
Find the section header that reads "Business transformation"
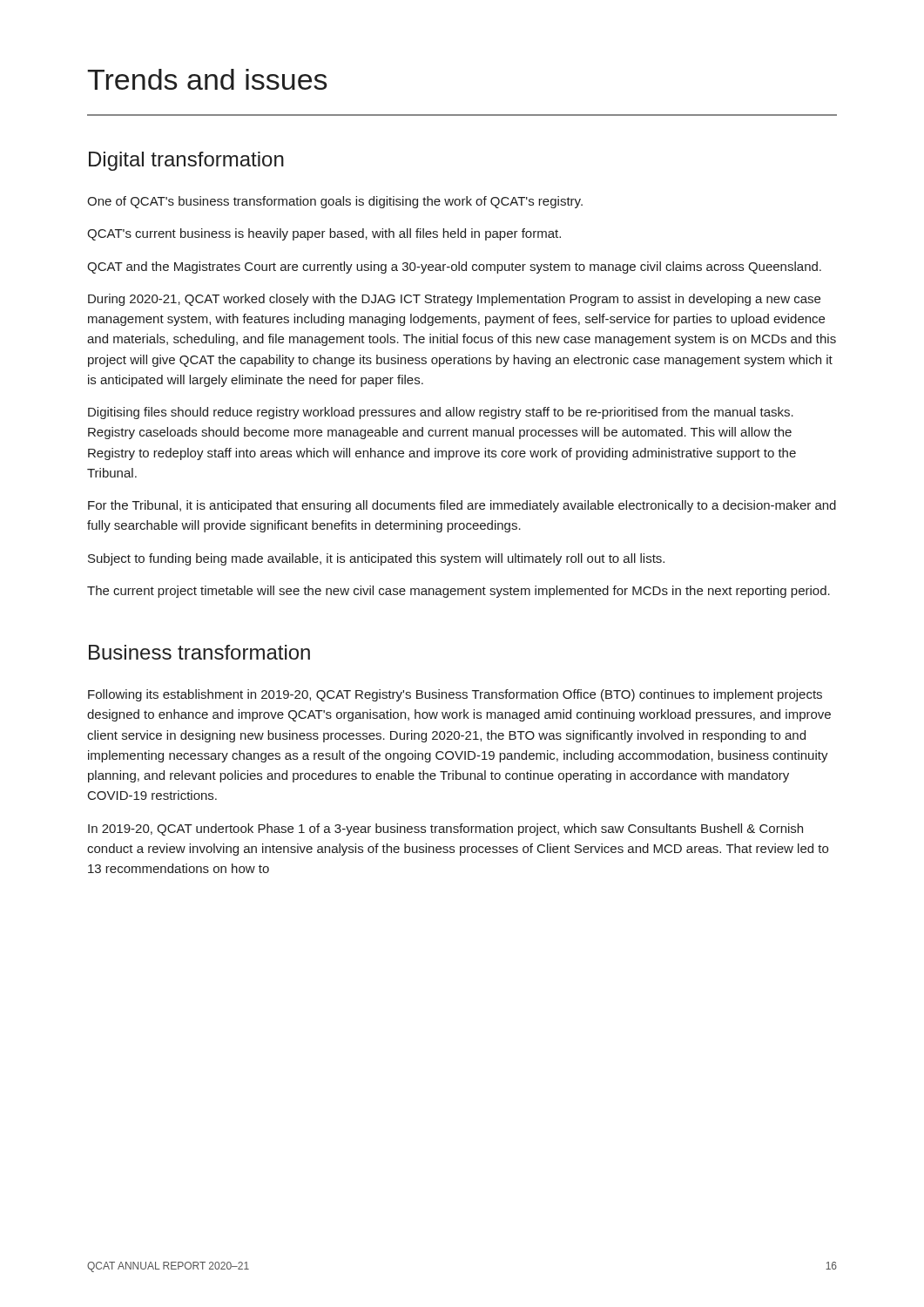(199, 652)
